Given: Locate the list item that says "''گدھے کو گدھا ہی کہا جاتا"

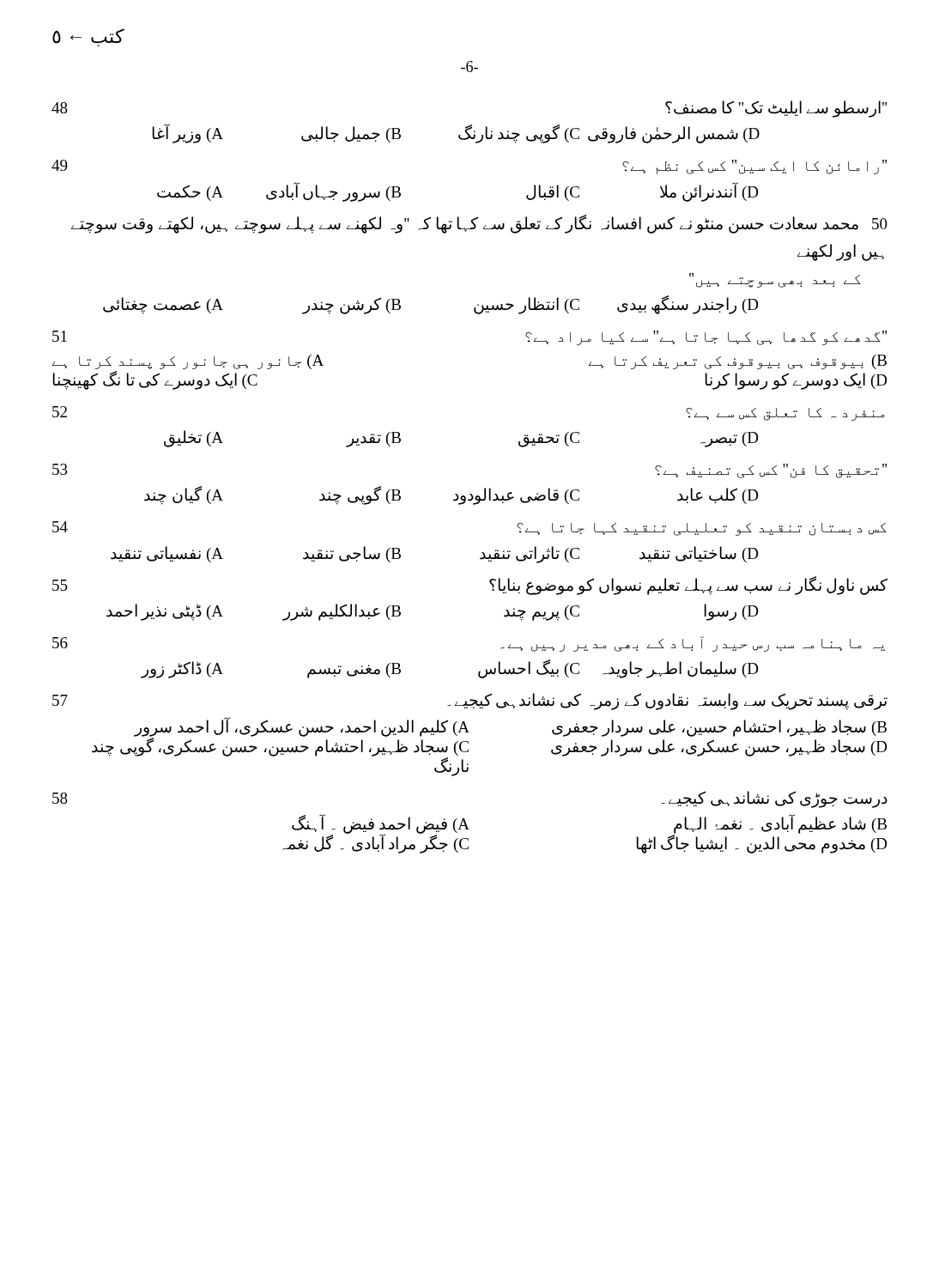Looking at the screenshot, I should coord(712,338).
